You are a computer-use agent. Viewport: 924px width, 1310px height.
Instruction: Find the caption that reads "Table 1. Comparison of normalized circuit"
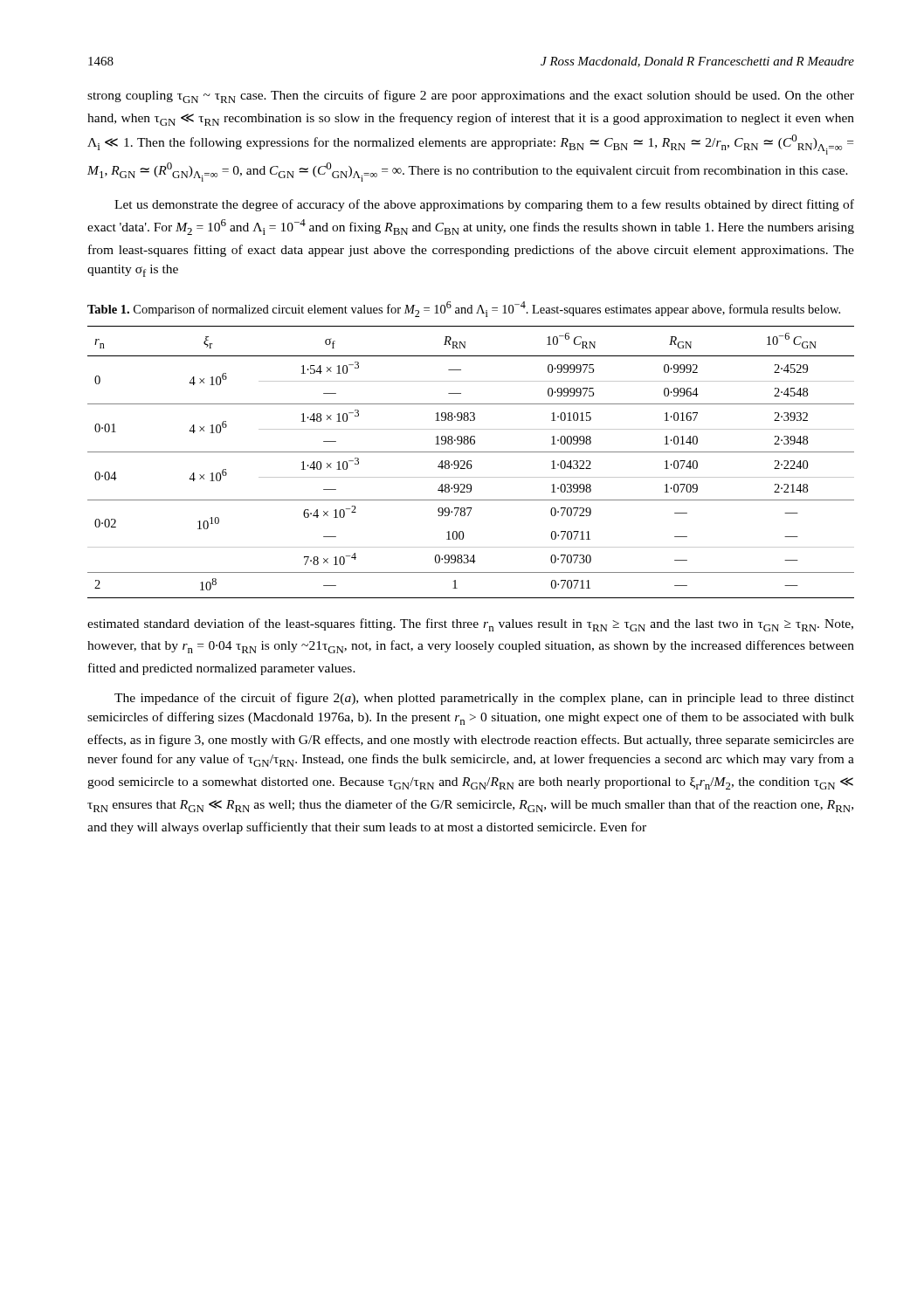pos(464,309)
